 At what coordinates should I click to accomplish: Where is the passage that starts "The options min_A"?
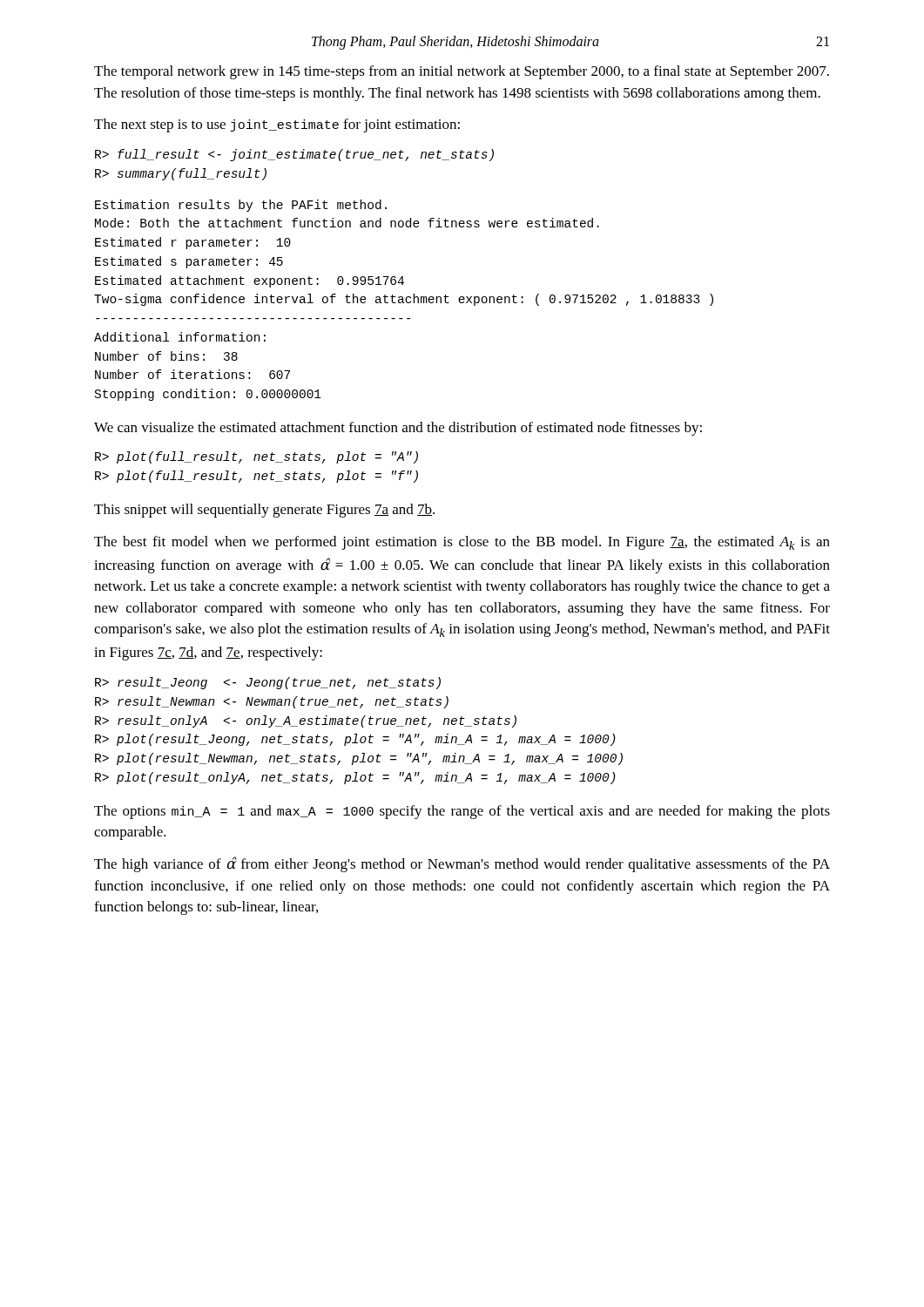click(462, 821)
